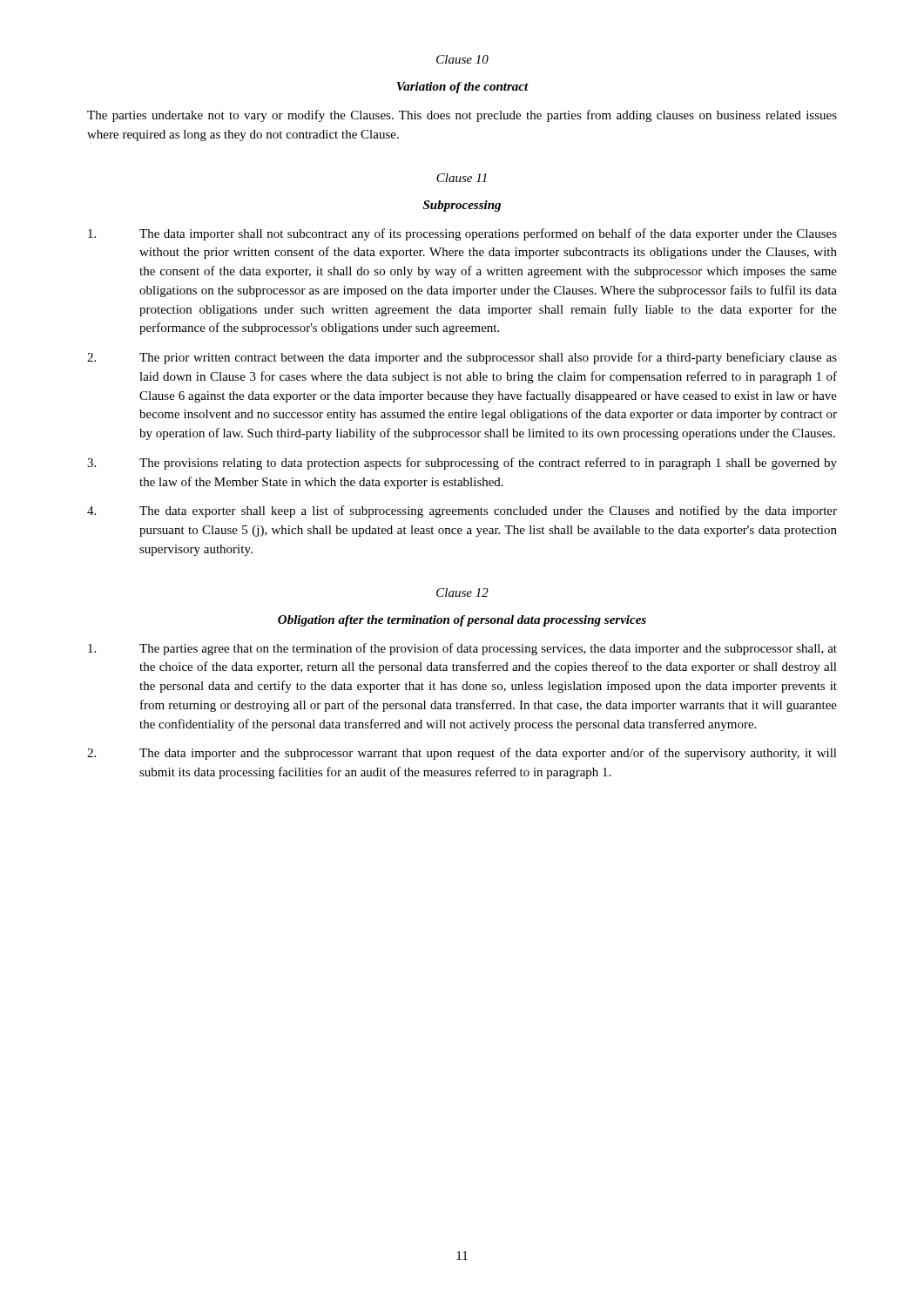Find the passage starting "The data importer shall not subcontract any"
Image resolution: width=924 pixels, height=1307 pixels.
coord(462,281)
